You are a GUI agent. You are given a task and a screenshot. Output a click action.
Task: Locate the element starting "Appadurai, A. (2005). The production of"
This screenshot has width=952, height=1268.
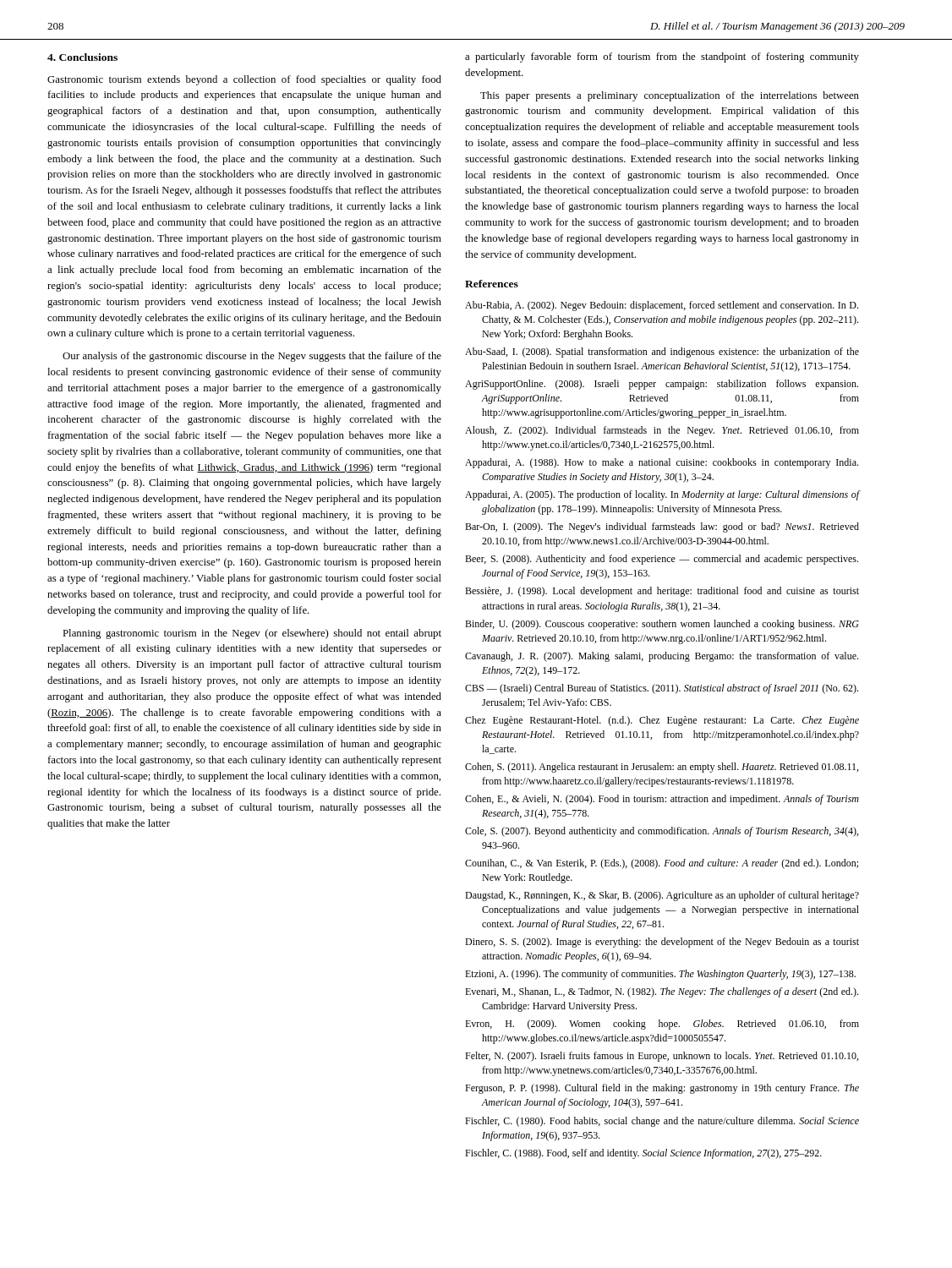click(662, 502)
